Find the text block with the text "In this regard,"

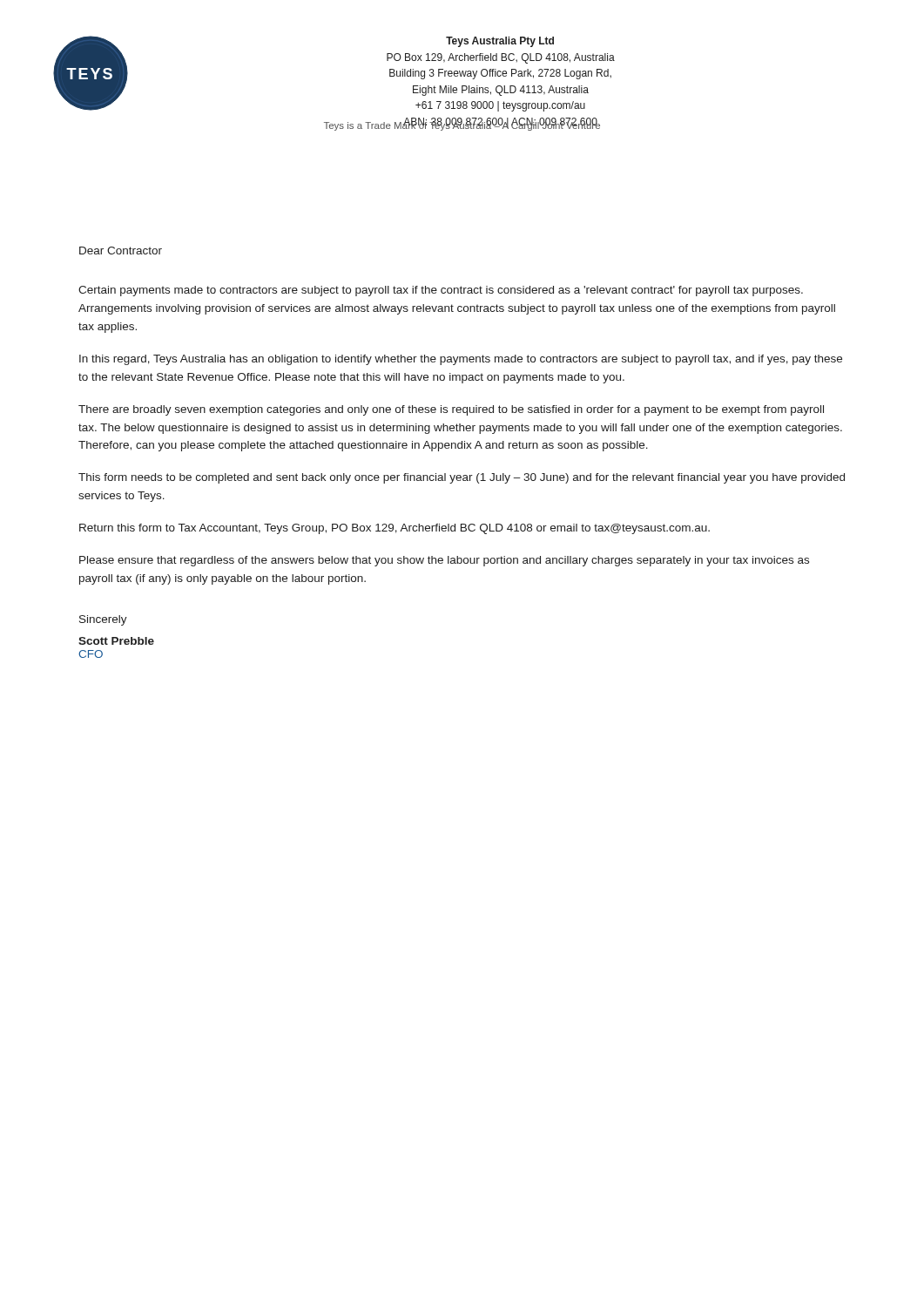tap(461, 367)
